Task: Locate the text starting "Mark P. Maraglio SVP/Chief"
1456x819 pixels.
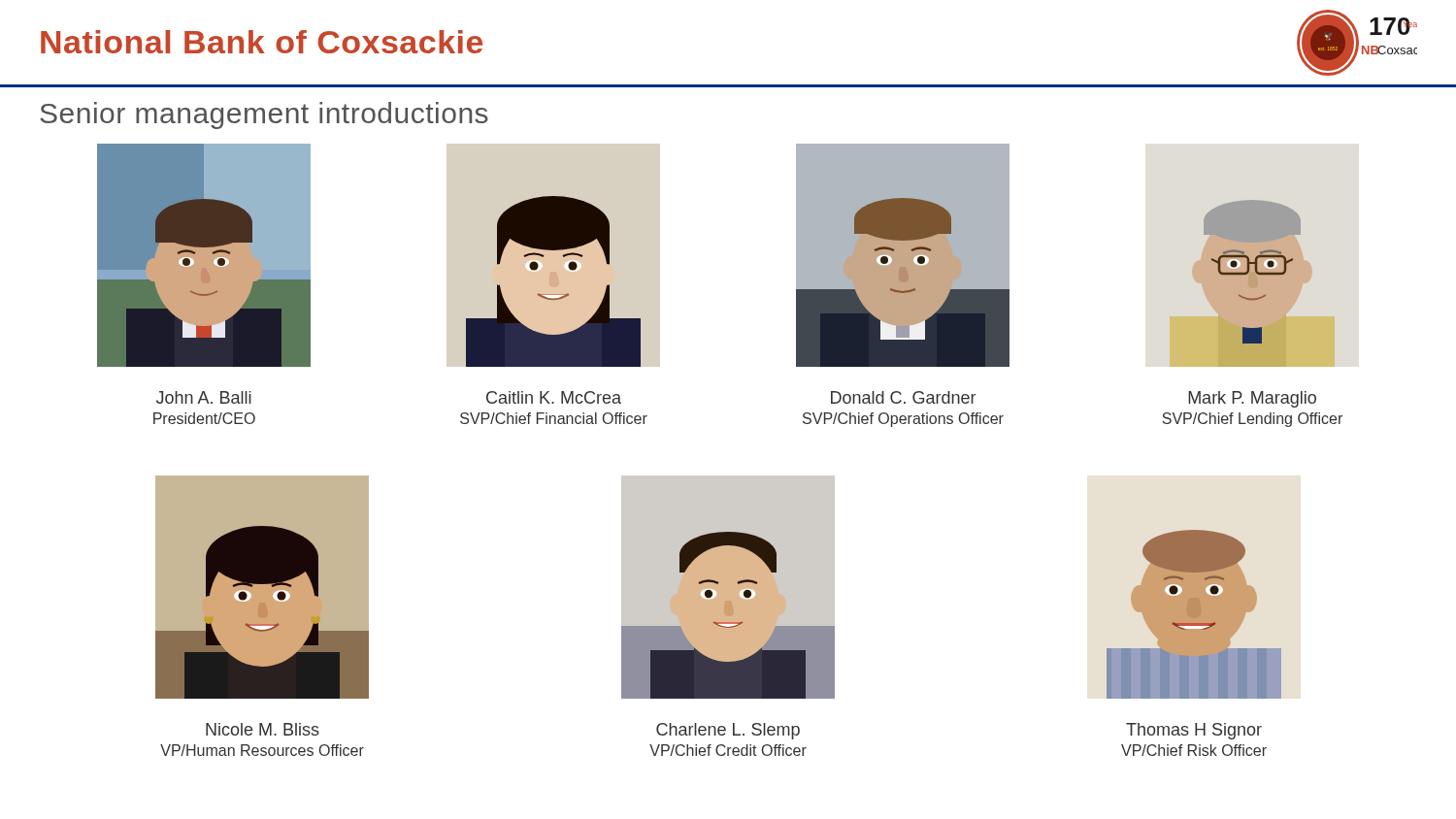Action: [x=1252, y=408]
